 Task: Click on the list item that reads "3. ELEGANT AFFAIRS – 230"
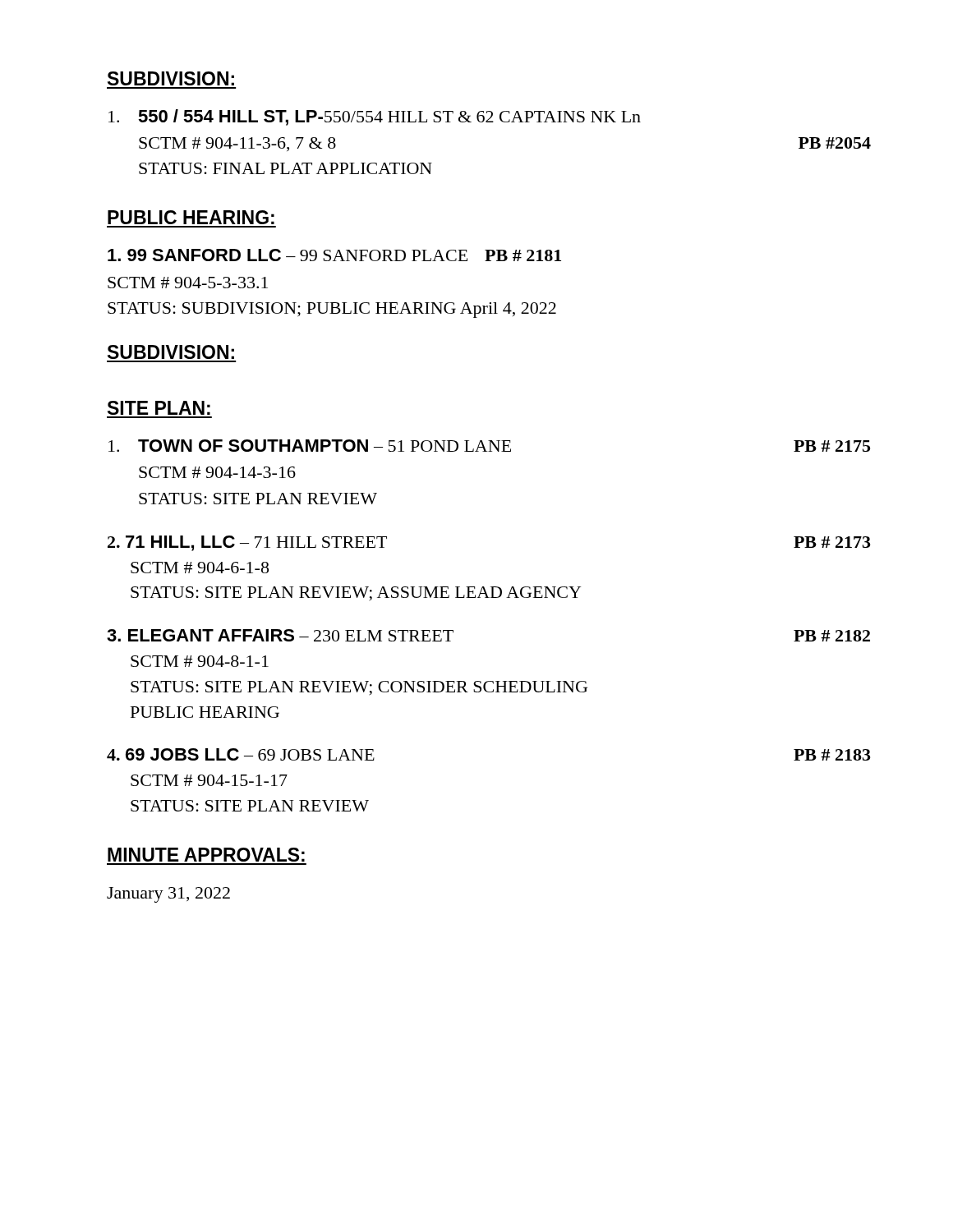(x=489, y=674)
